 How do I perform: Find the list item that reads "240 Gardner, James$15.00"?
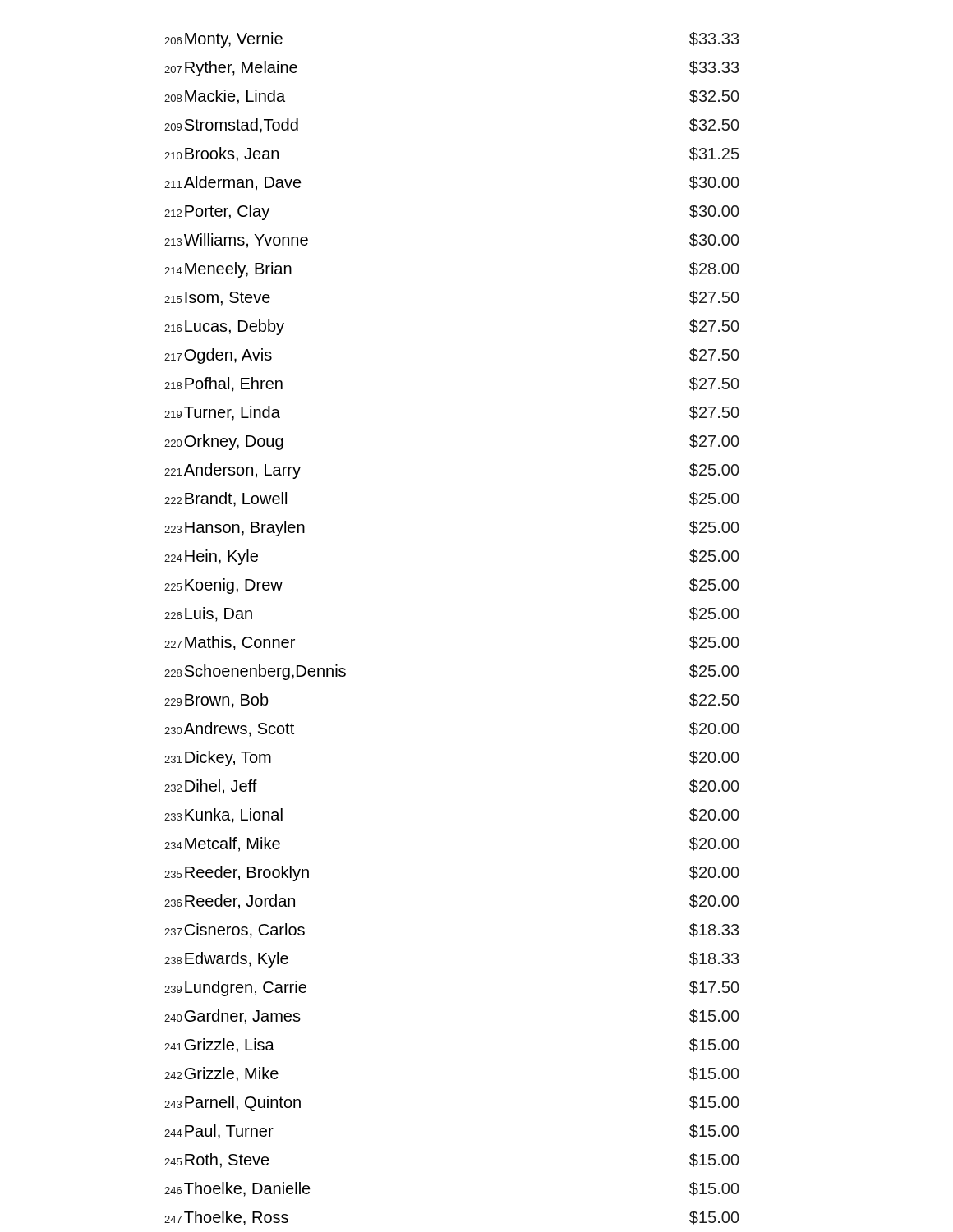coord(234,1016)
